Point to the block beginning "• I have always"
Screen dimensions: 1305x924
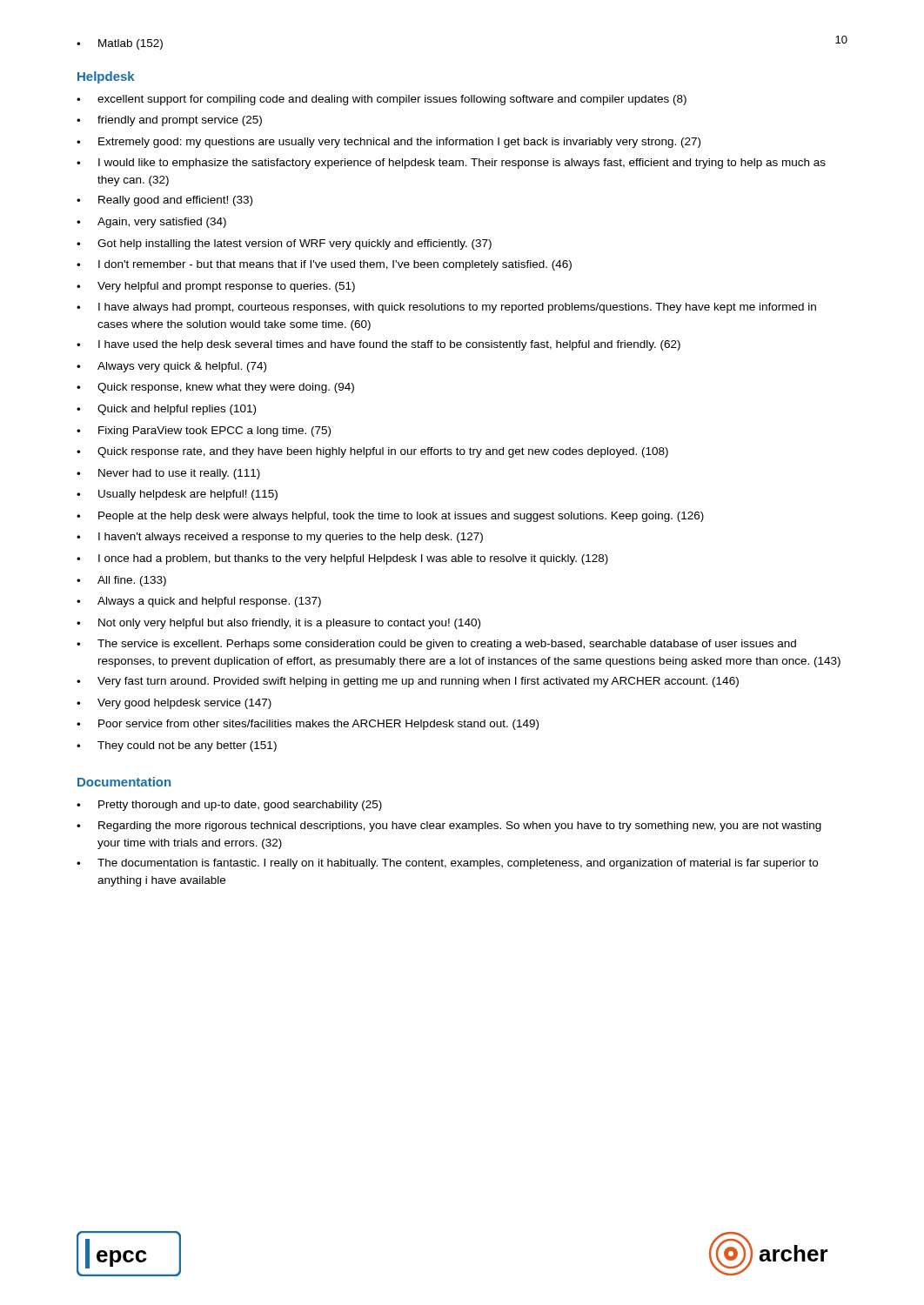click(x=462, y=316)
